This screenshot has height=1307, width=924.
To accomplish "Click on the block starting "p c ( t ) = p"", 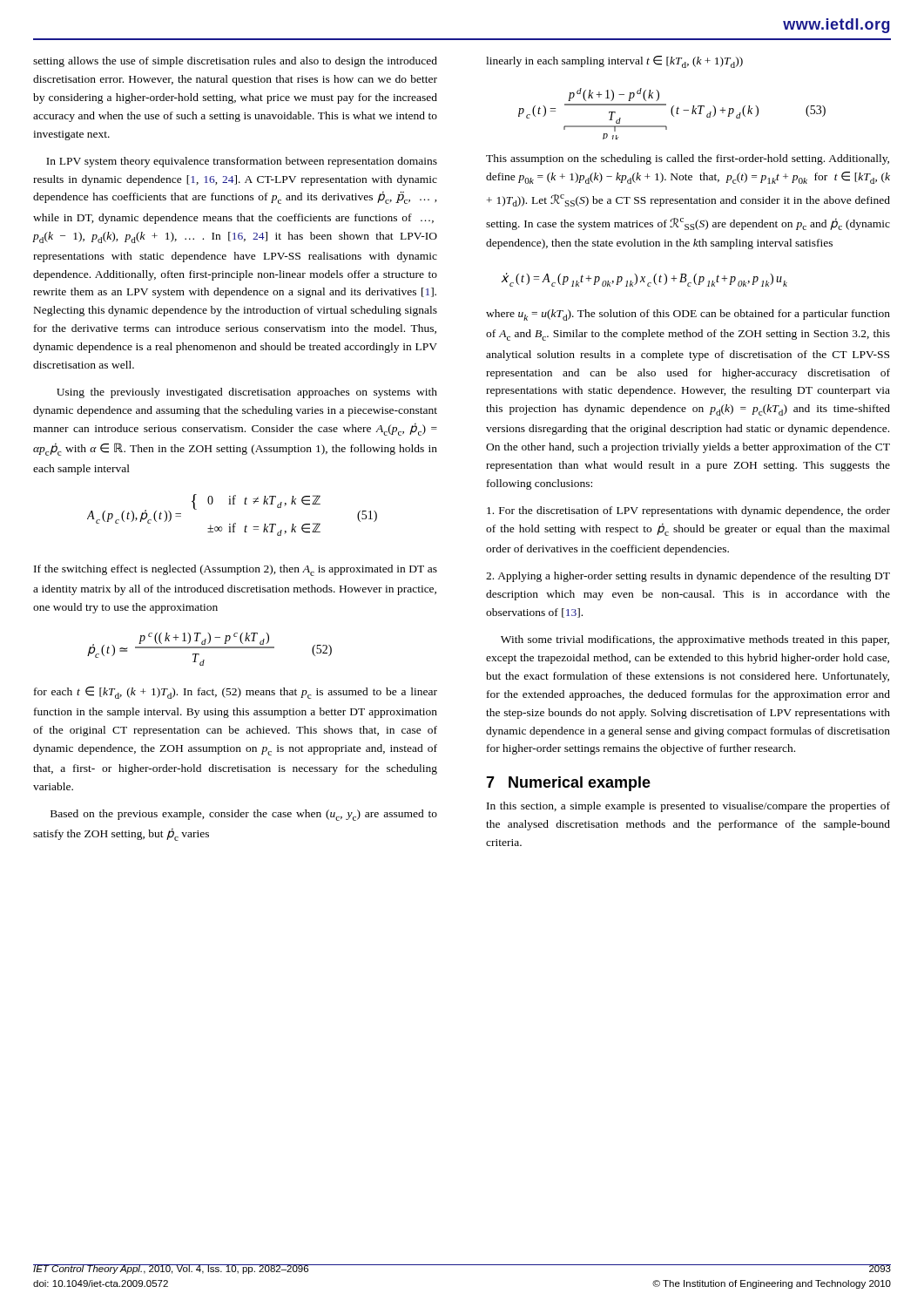I will pyautogui.click(x=688, y=111).
